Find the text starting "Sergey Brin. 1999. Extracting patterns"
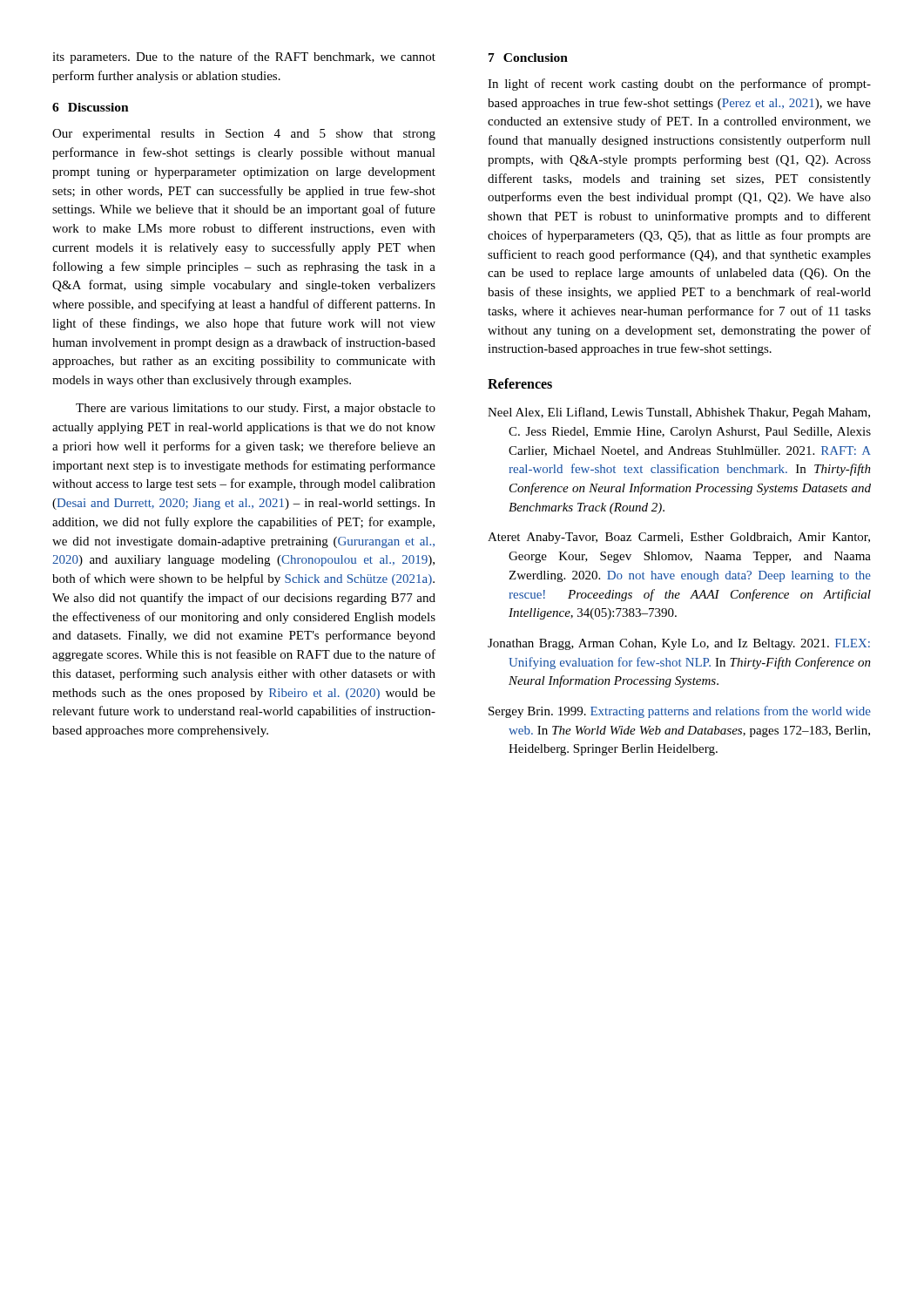The height and width of the screenshot is (1307, 924). pos(679,731)
